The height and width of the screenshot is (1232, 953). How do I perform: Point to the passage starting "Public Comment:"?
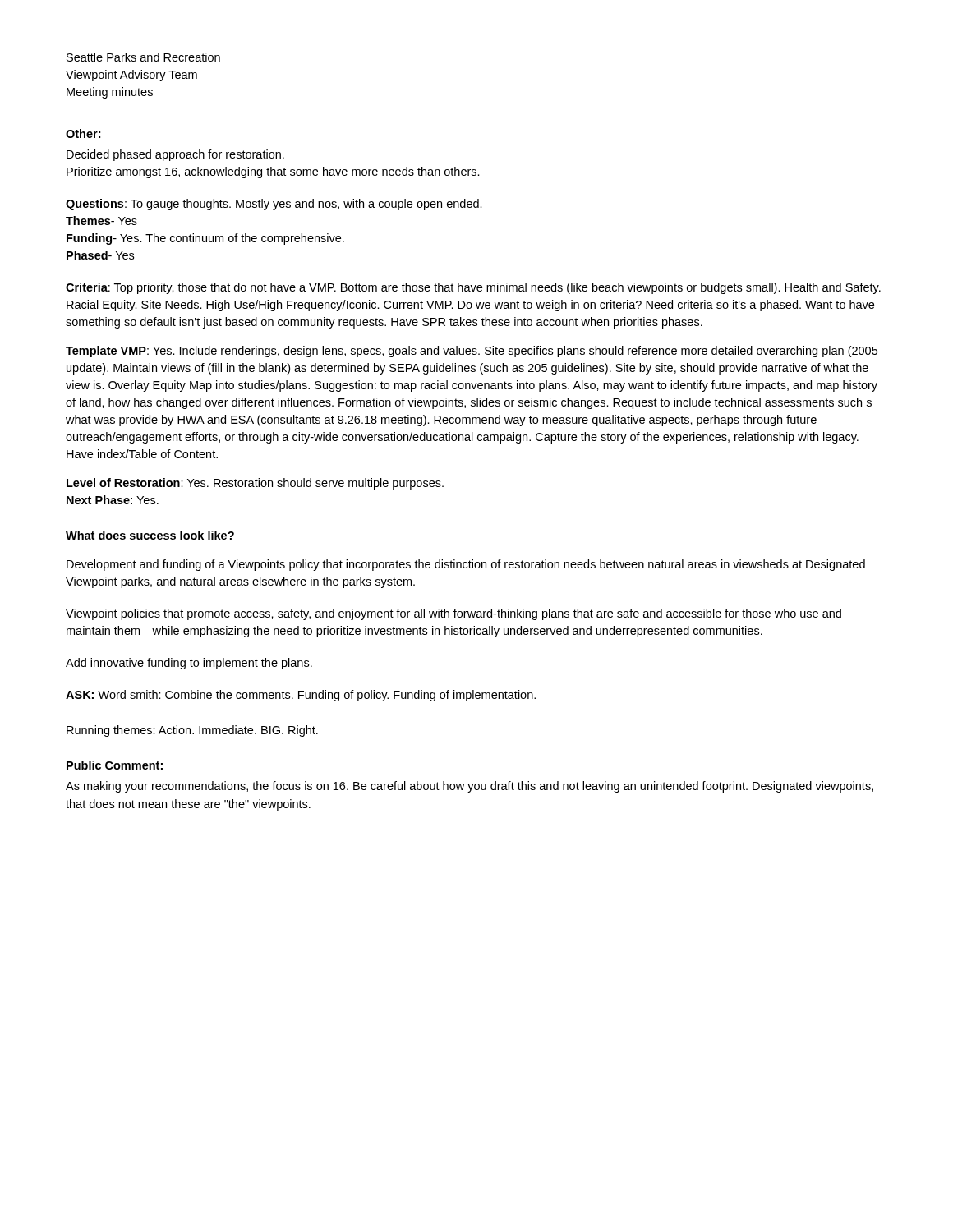pyautogui.click(x=115, y=765)
